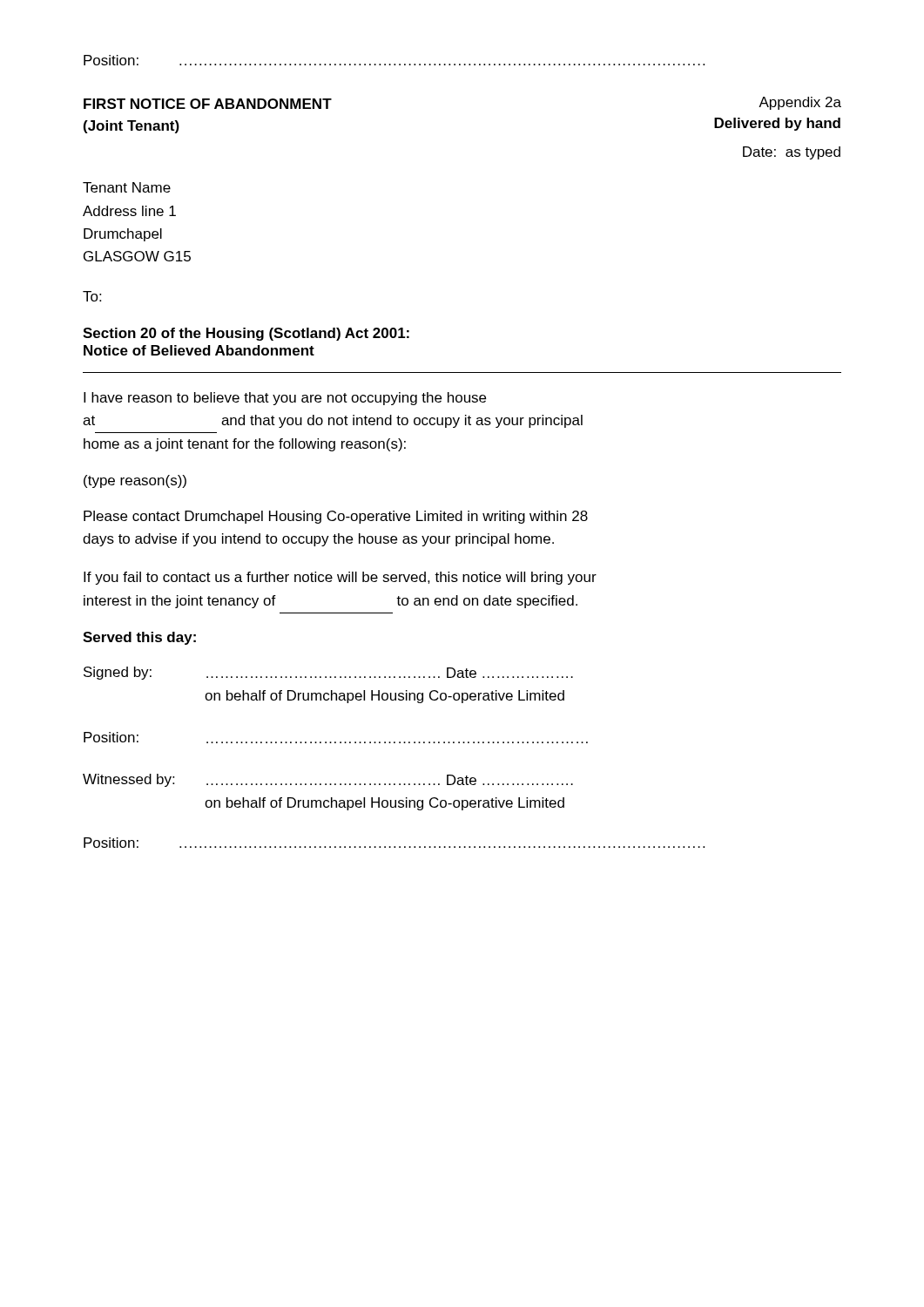Point to the text block starting "(type reason(s))"
Screen dimensions: 1307x924
[x=135, y=480]
